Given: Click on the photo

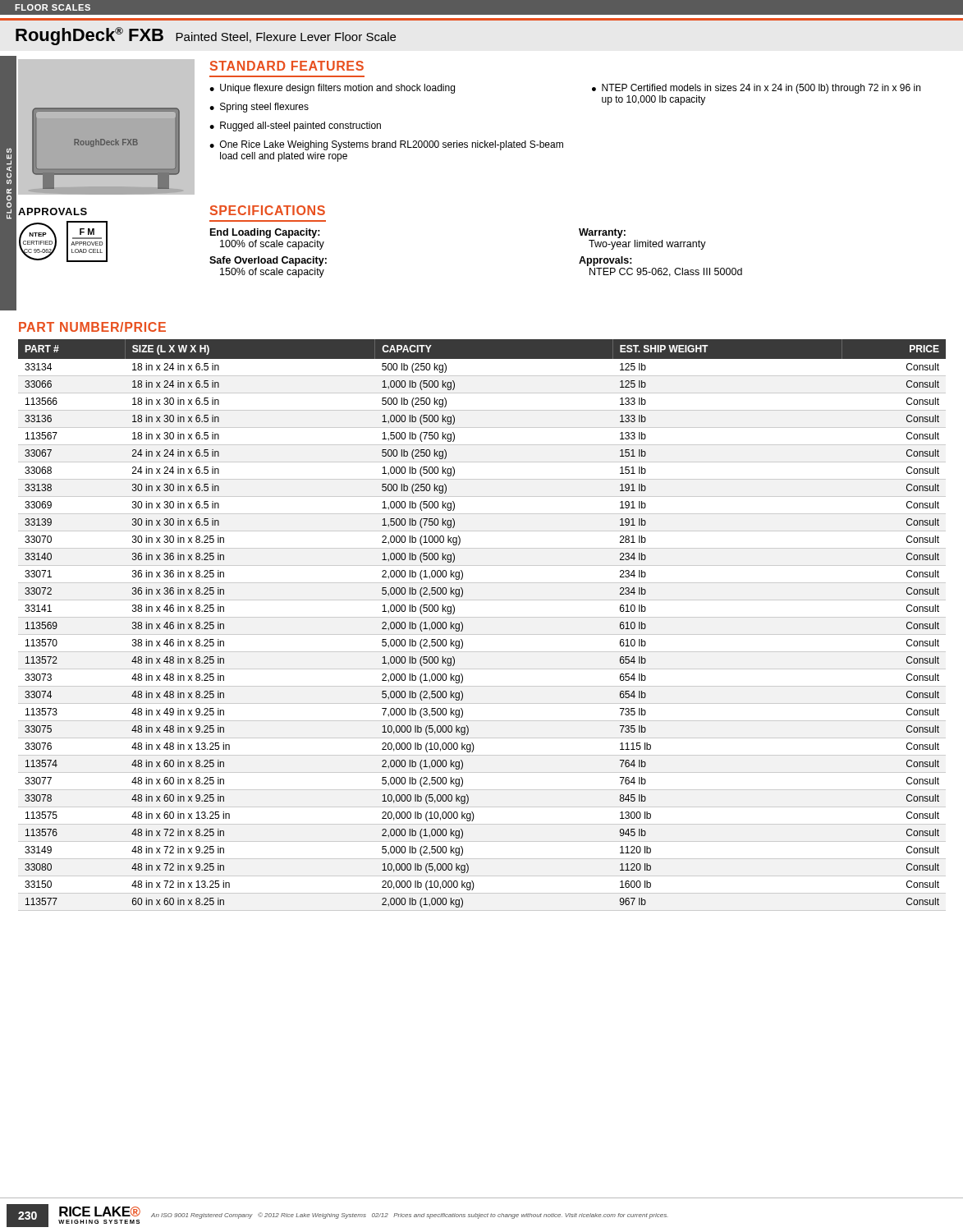Looking at the screenshot, I should (106, 127).
